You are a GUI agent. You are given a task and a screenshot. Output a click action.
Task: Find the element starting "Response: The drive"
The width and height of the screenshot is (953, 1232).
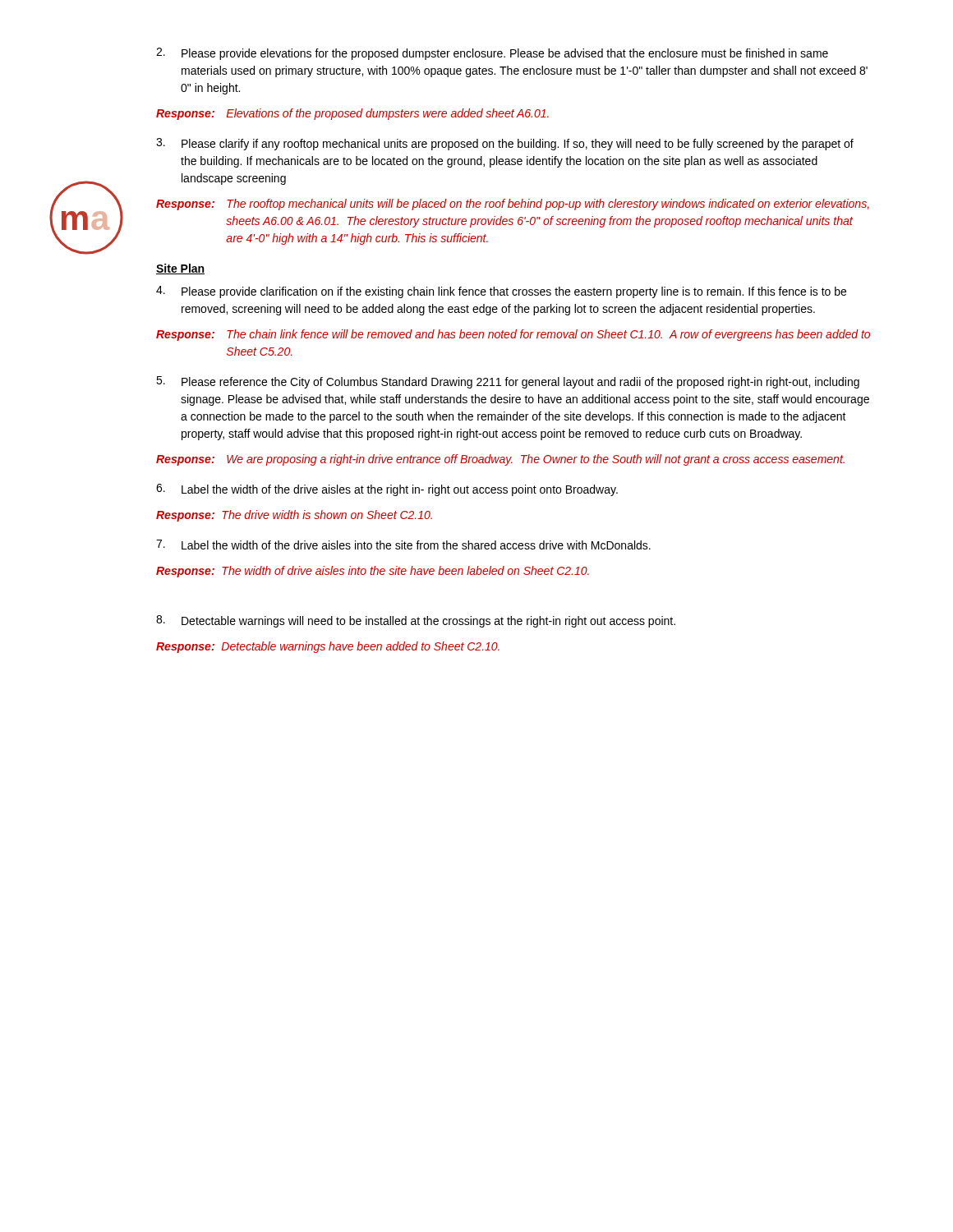(295, 515)
